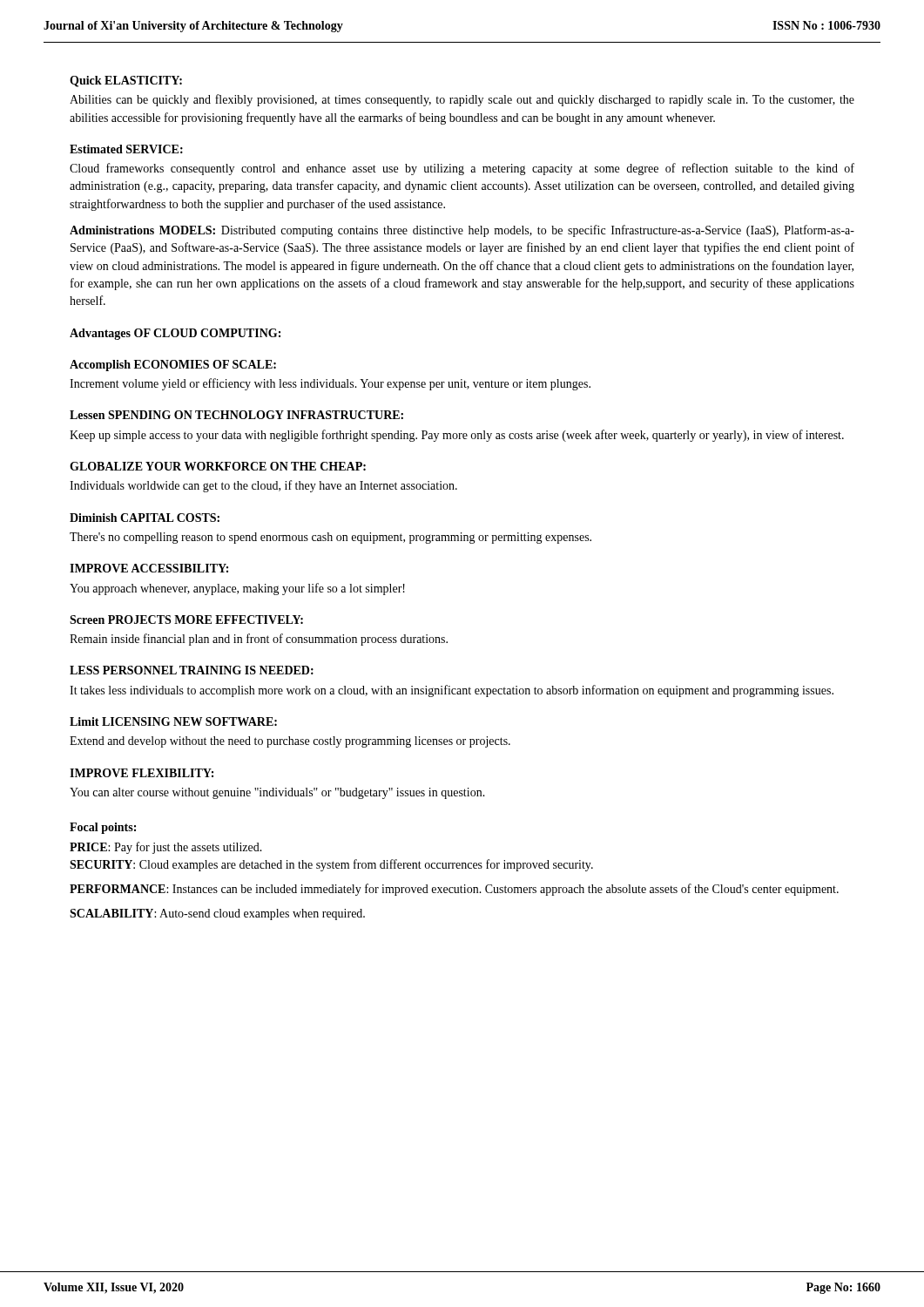Find "Estimated SERVICE:" on this page
Image resolution: width=924 pixels, height=1307 pixels.
pyautogui.click(x=127, y=149)
